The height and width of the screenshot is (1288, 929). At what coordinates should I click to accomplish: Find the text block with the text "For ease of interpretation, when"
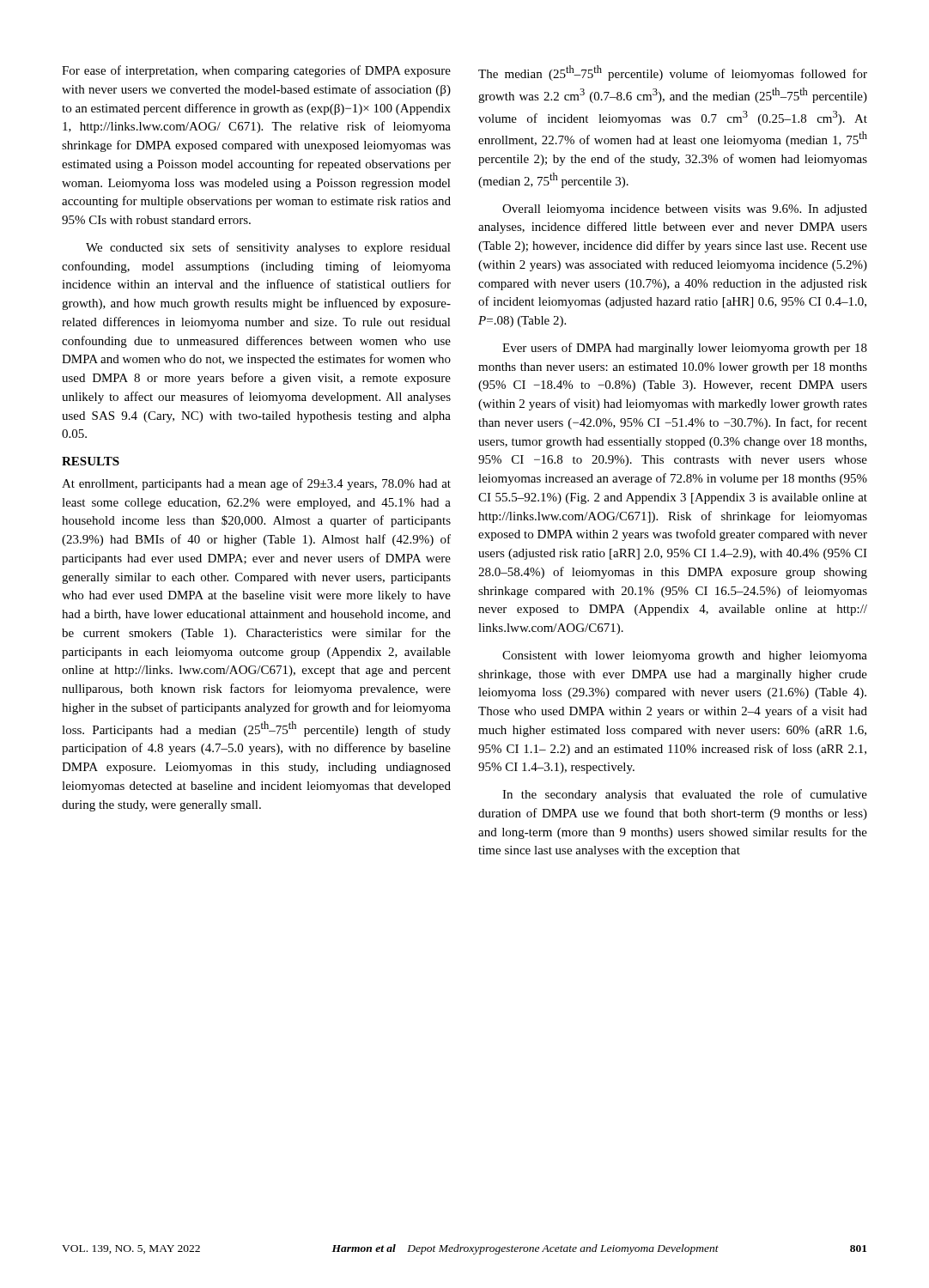[256, 146]
